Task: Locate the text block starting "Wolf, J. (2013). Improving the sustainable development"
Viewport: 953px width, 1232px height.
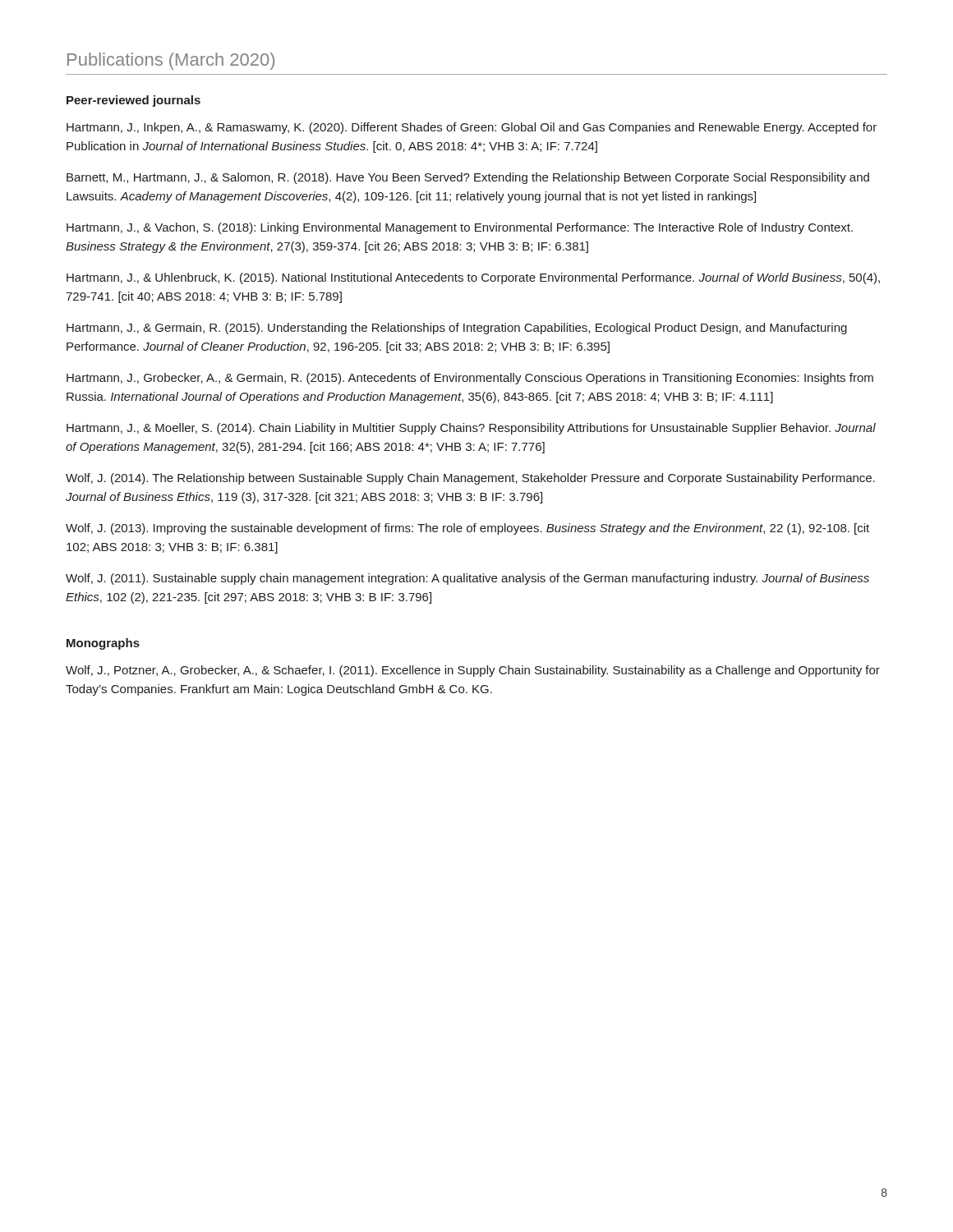Action: [x=468, y=537]
